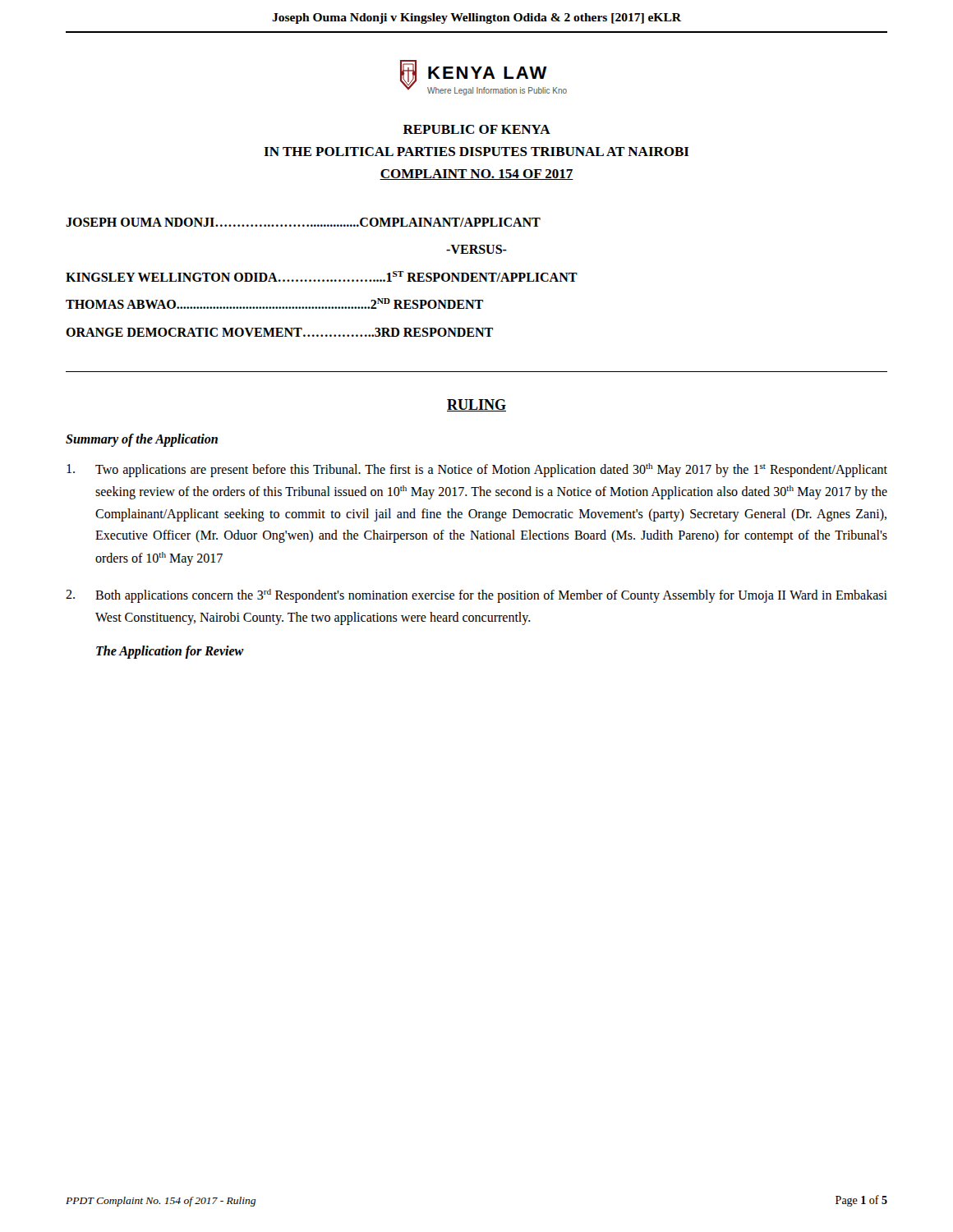953x1232 pixels.
Task: Where is the title that starts "REPUBLIC OF KENYA IN THE"?
Action: click(x=476, y=152)
